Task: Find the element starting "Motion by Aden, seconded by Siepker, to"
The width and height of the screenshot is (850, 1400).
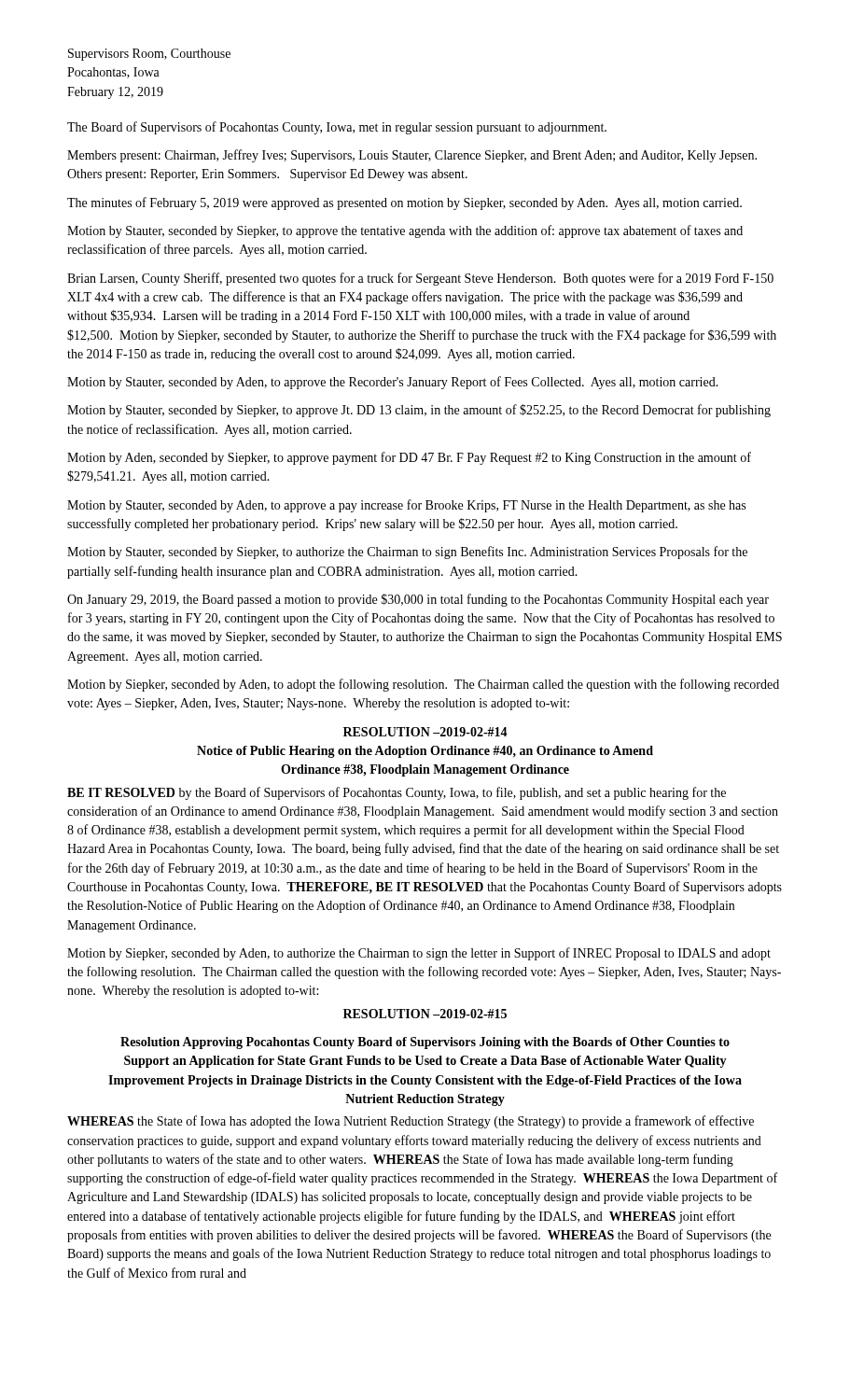Action: click(425, 468)
